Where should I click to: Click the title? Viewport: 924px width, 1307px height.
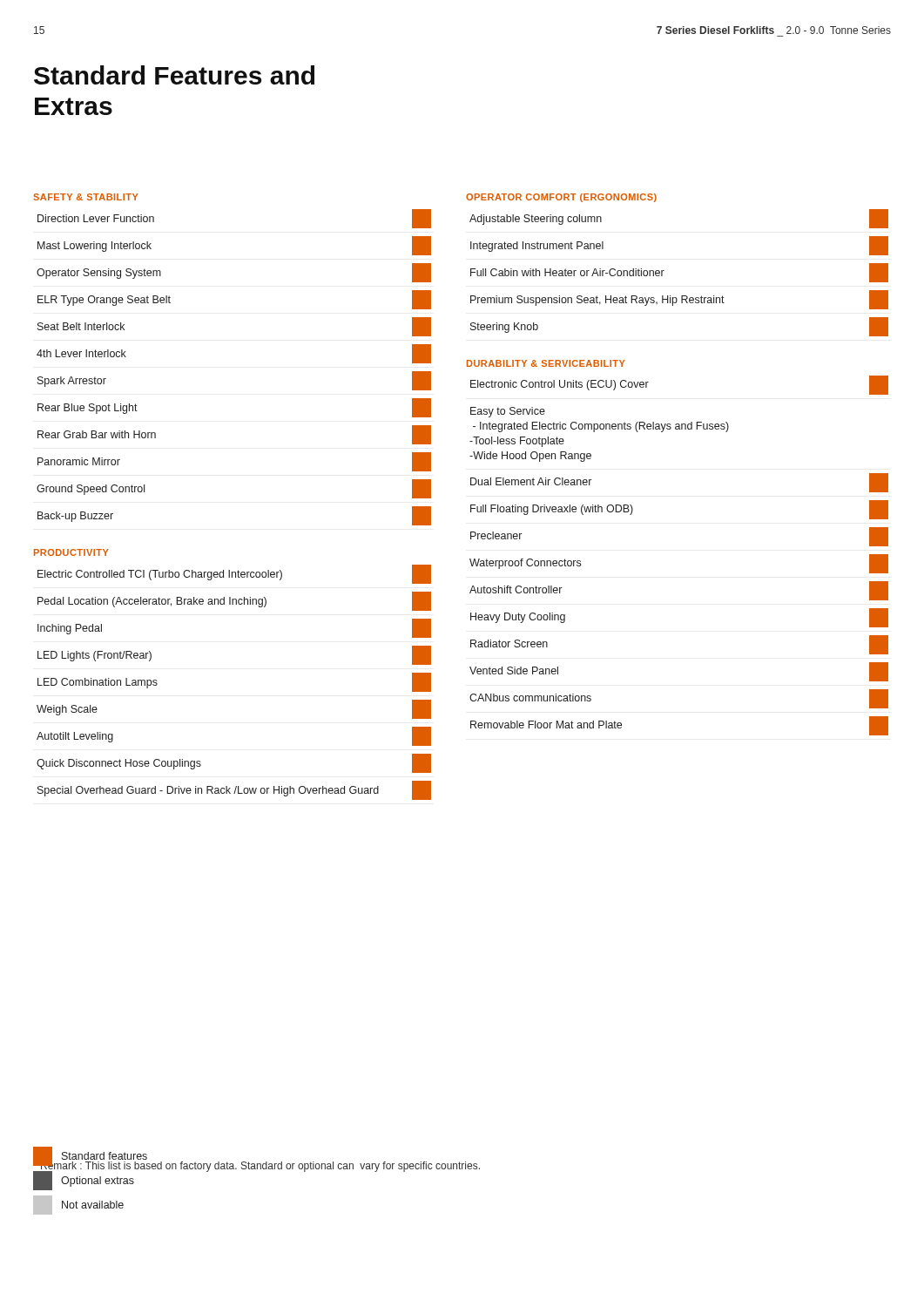point(175,91)
